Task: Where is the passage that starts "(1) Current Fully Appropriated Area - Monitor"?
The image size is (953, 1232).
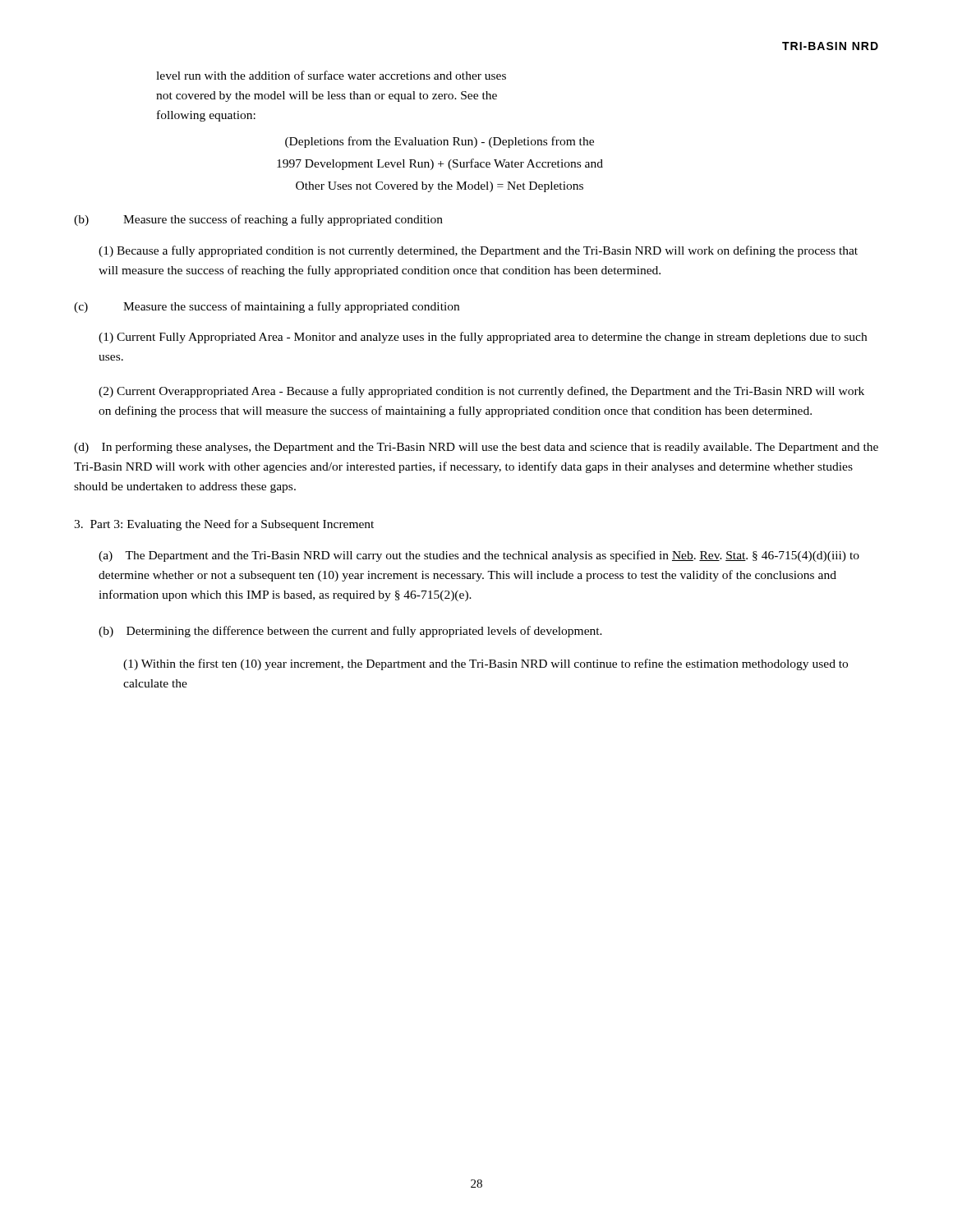Action: click(483, 346)
